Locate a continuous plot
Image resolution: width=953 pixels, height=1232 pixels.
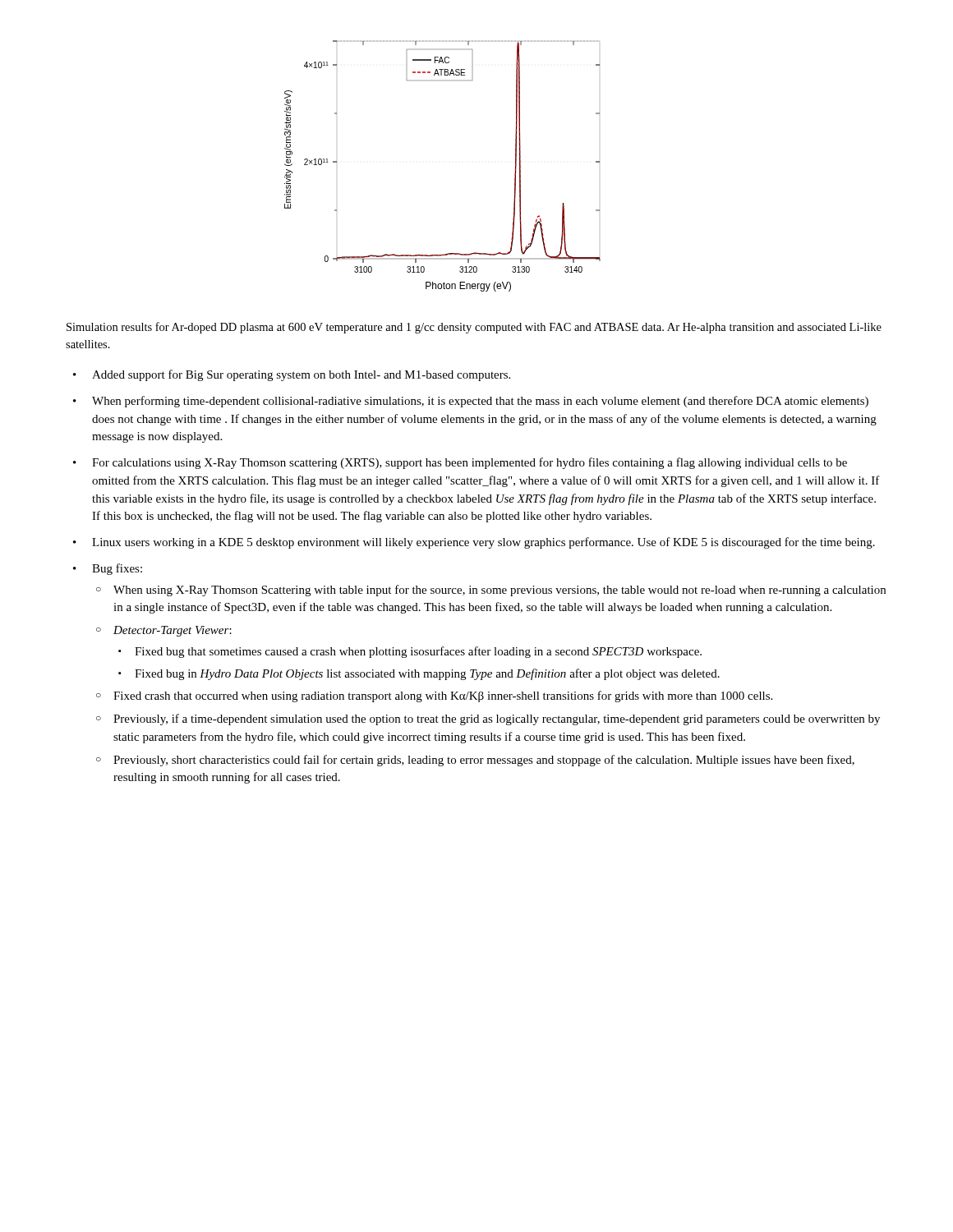(x=476, y=164)
